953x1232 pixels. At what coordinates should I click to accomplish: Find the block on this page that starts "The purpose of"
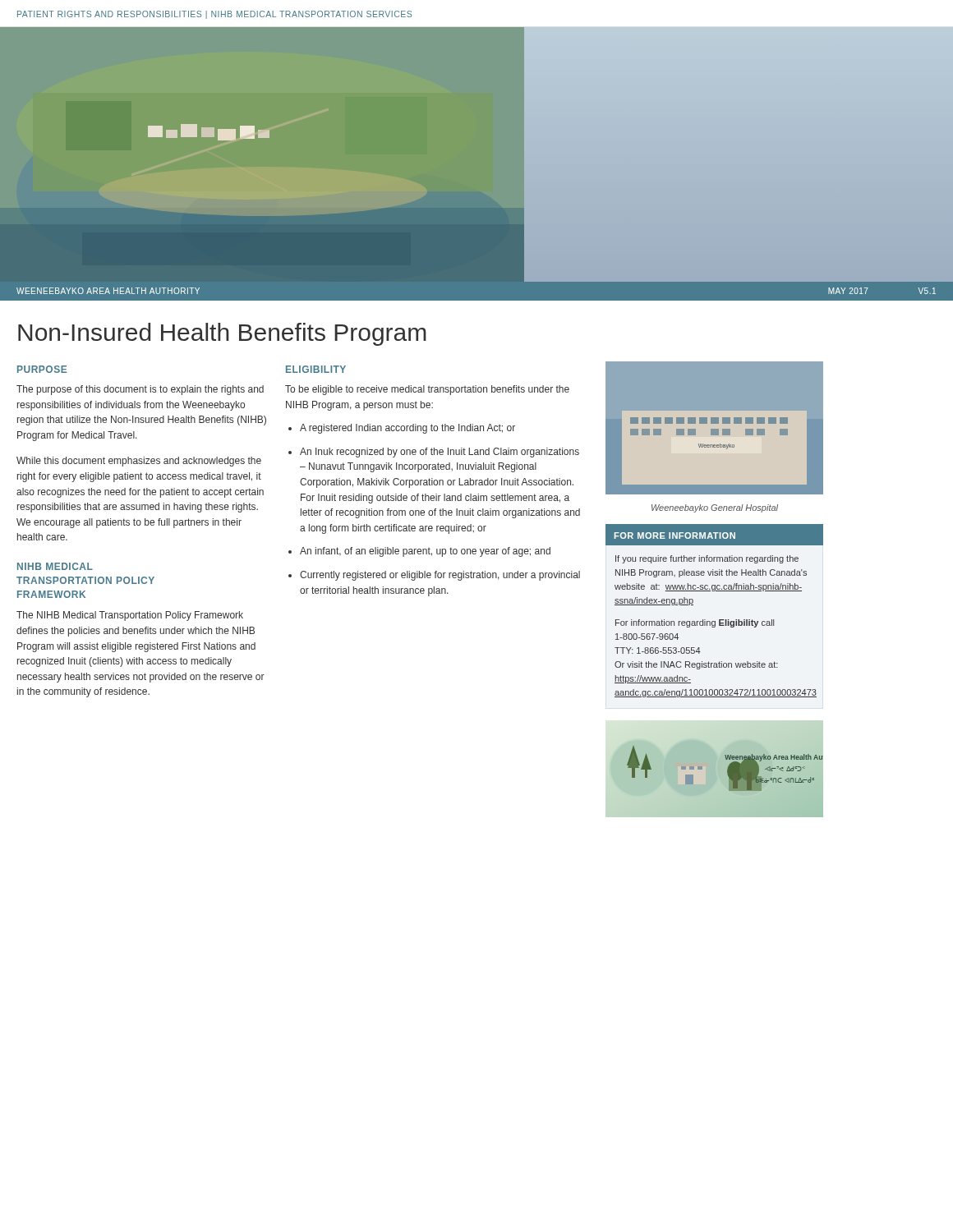click(x=142, y=412)
